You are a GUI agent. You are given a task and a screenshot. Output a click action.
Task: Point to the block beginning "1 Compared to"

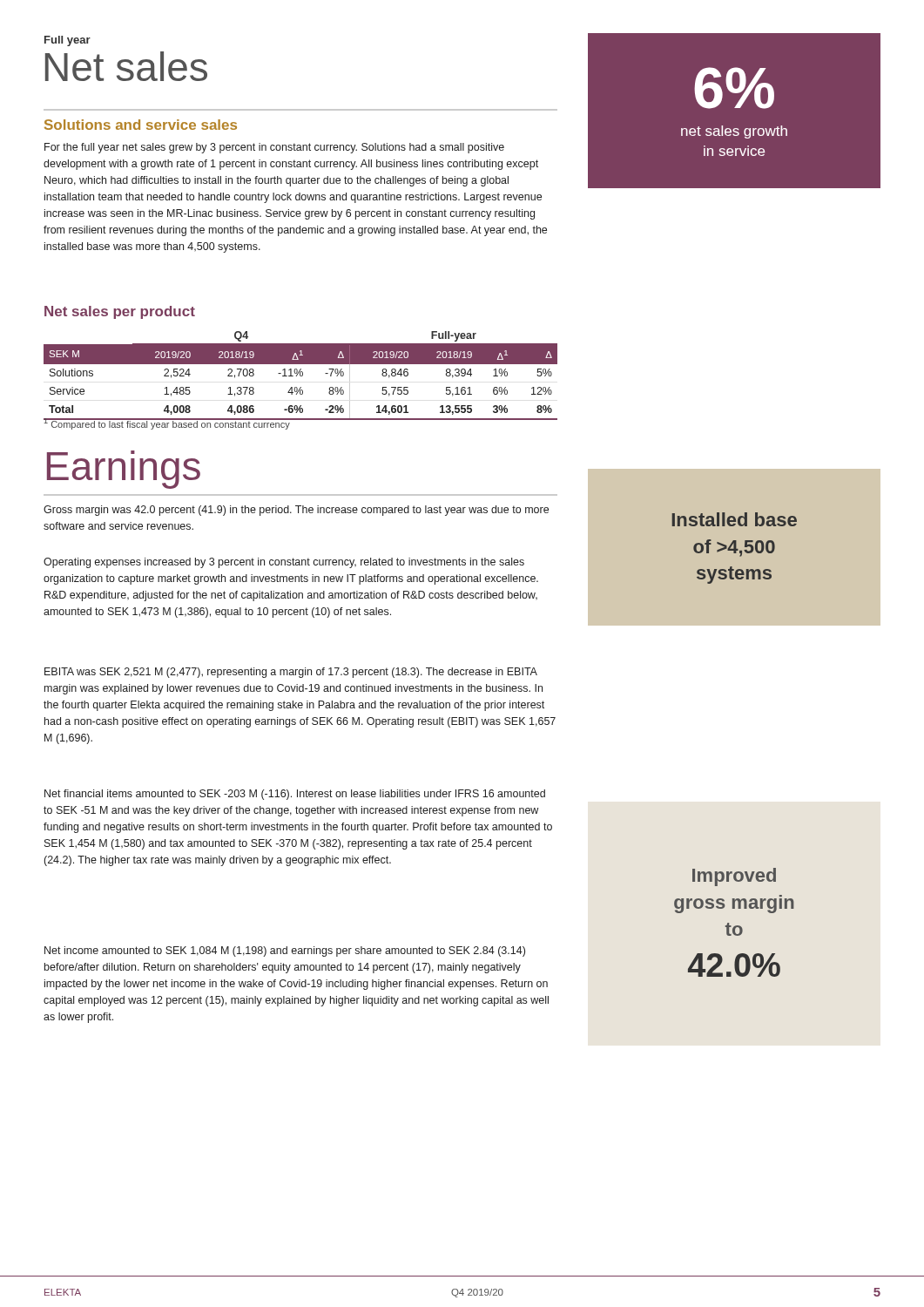[167, 423]
